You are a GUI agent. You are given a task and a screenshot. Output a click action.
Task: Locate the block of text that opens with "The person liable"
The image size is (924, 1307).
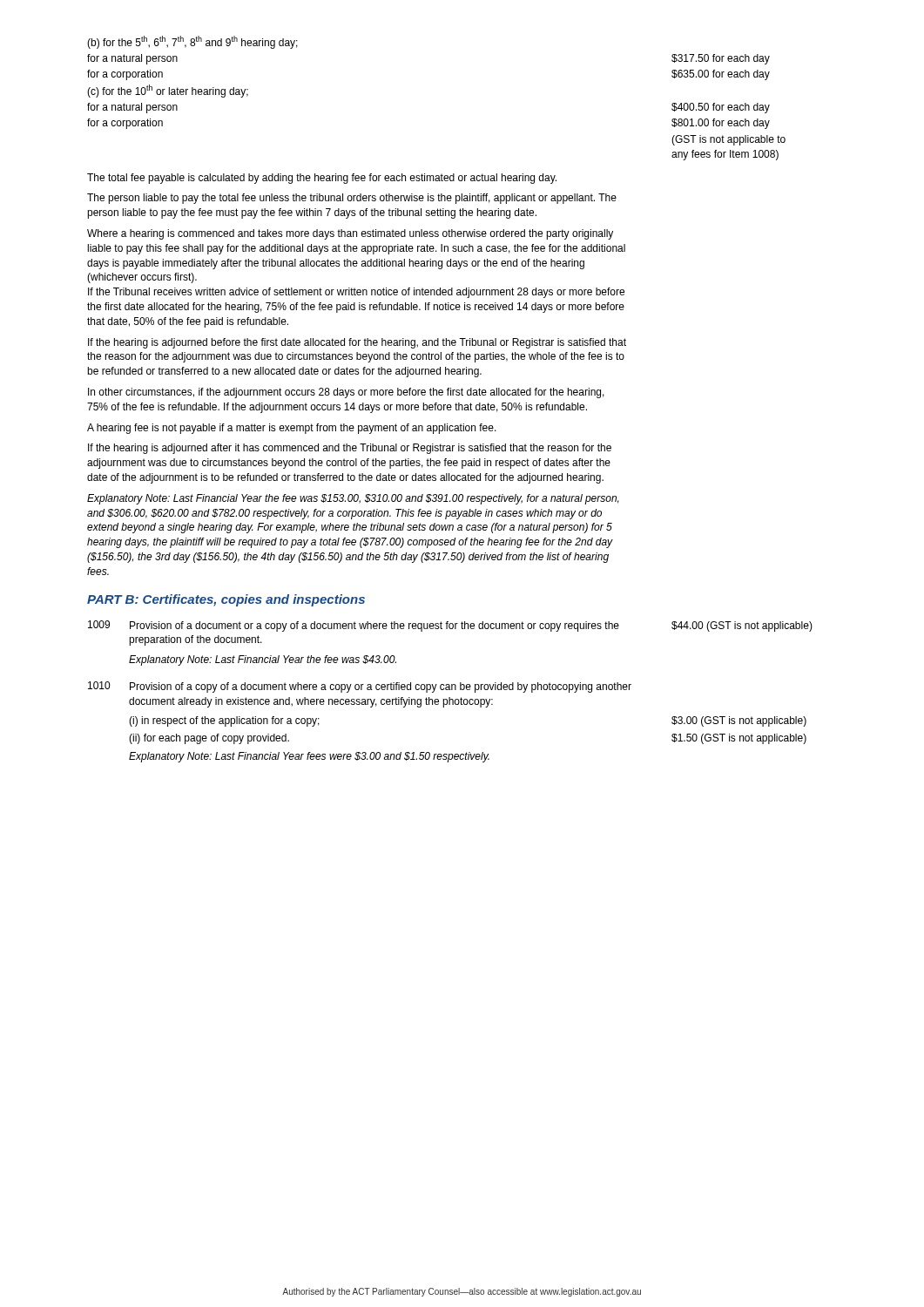point(352,205)
